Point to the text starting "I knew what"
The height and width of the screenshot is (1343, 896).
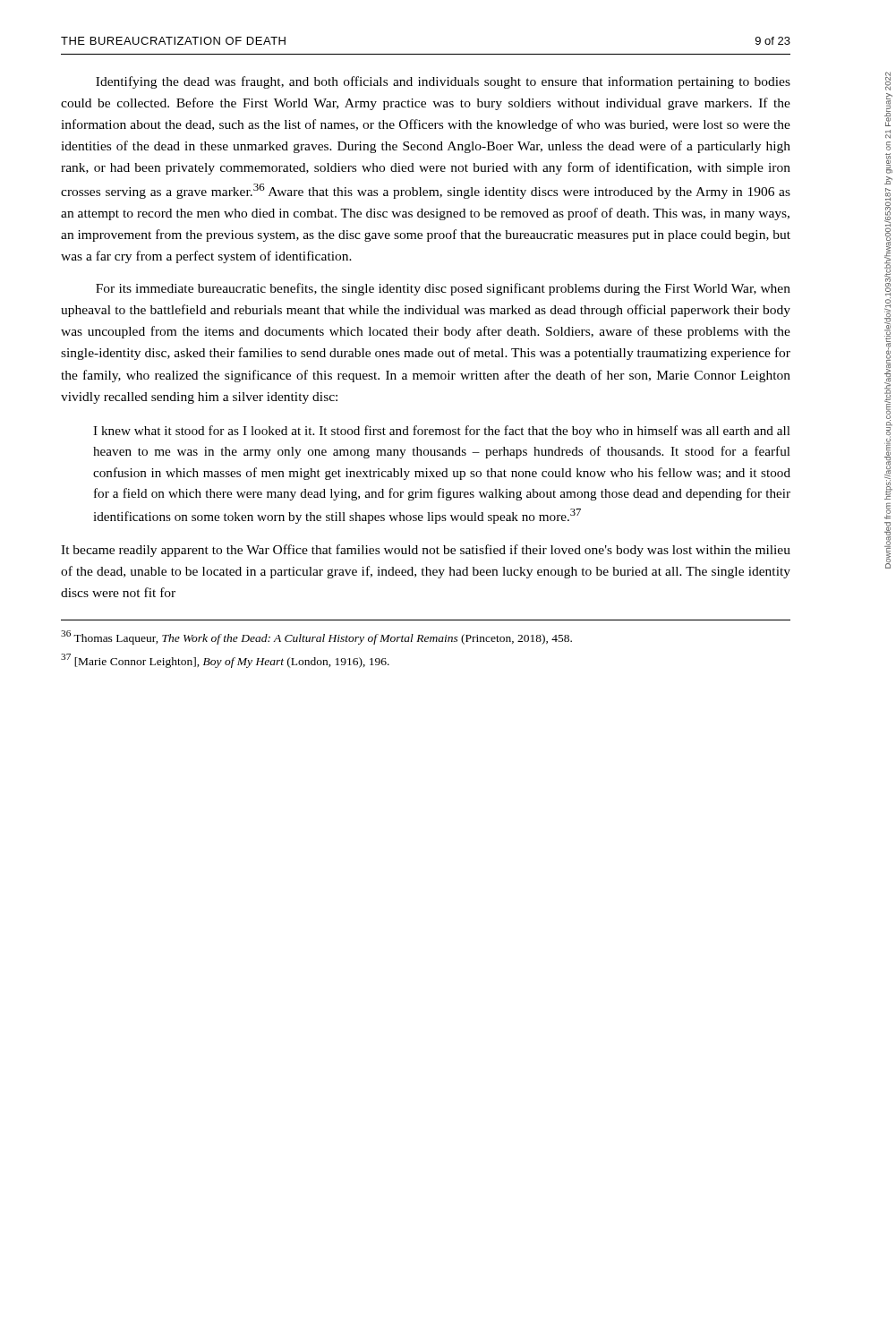click(x=442, y=473)
